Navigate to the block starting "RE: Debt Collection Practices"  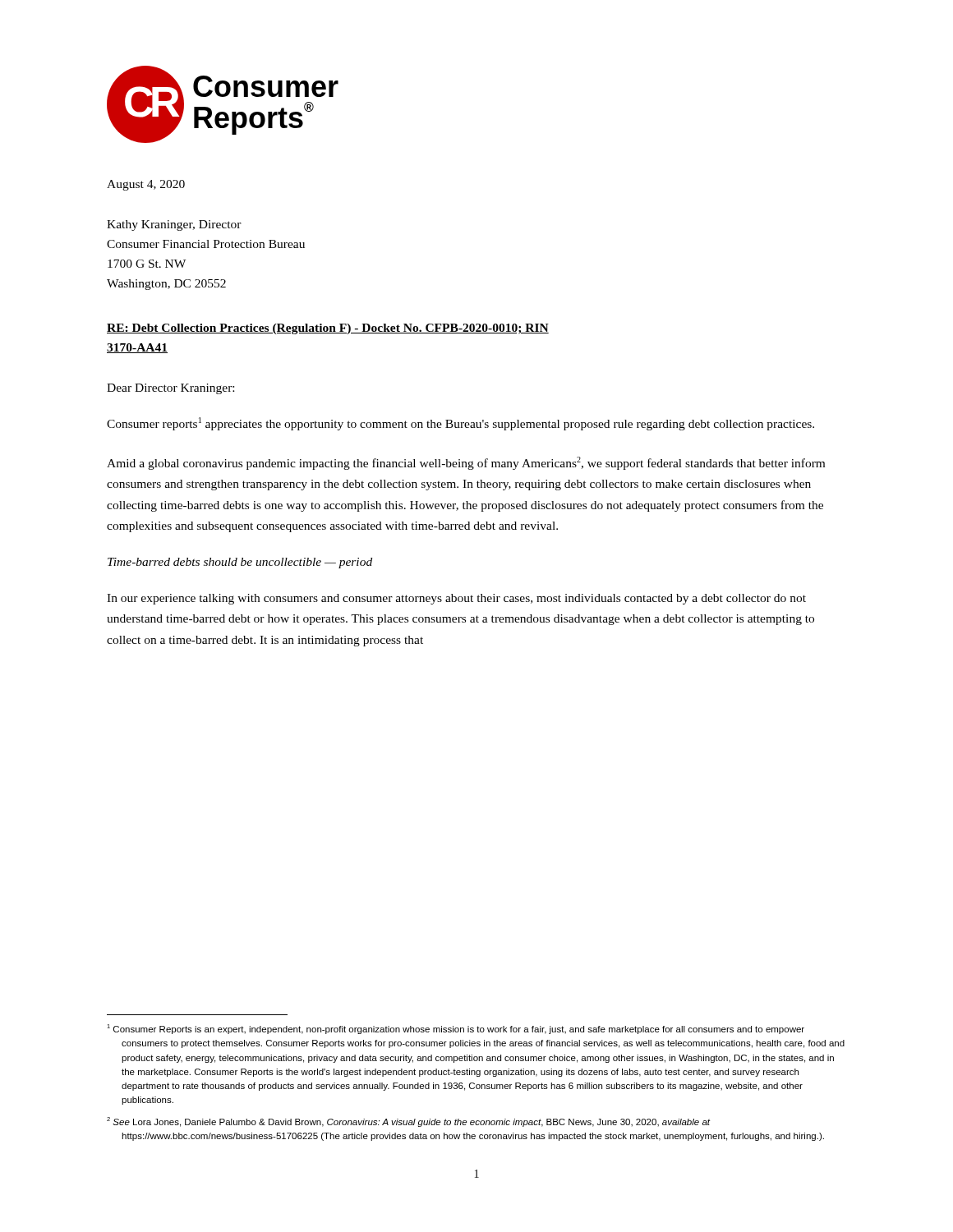[x=328, y=337]
